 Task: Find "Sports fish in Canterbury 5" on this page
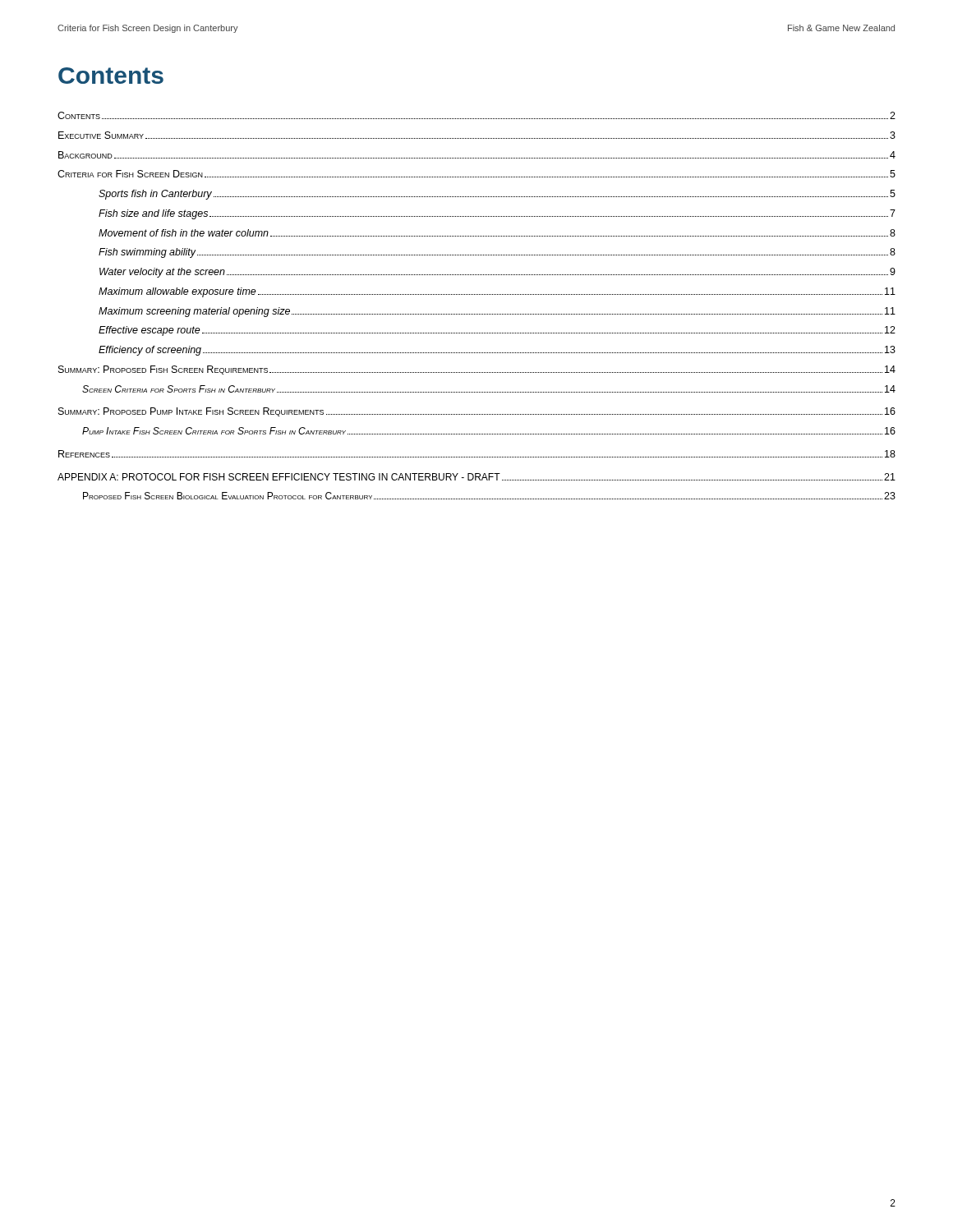[x=497, y=195]
